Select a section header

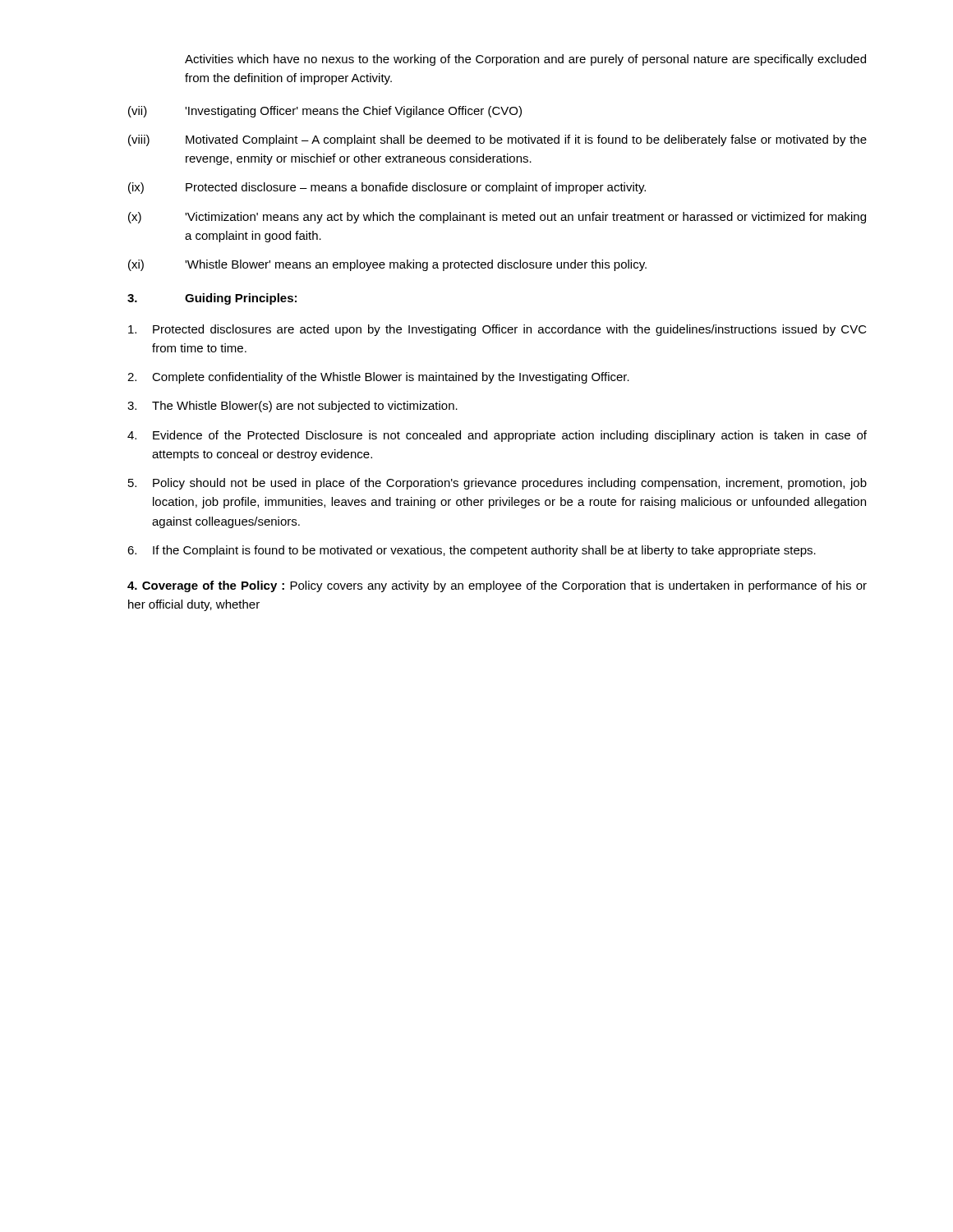point(213,298)
